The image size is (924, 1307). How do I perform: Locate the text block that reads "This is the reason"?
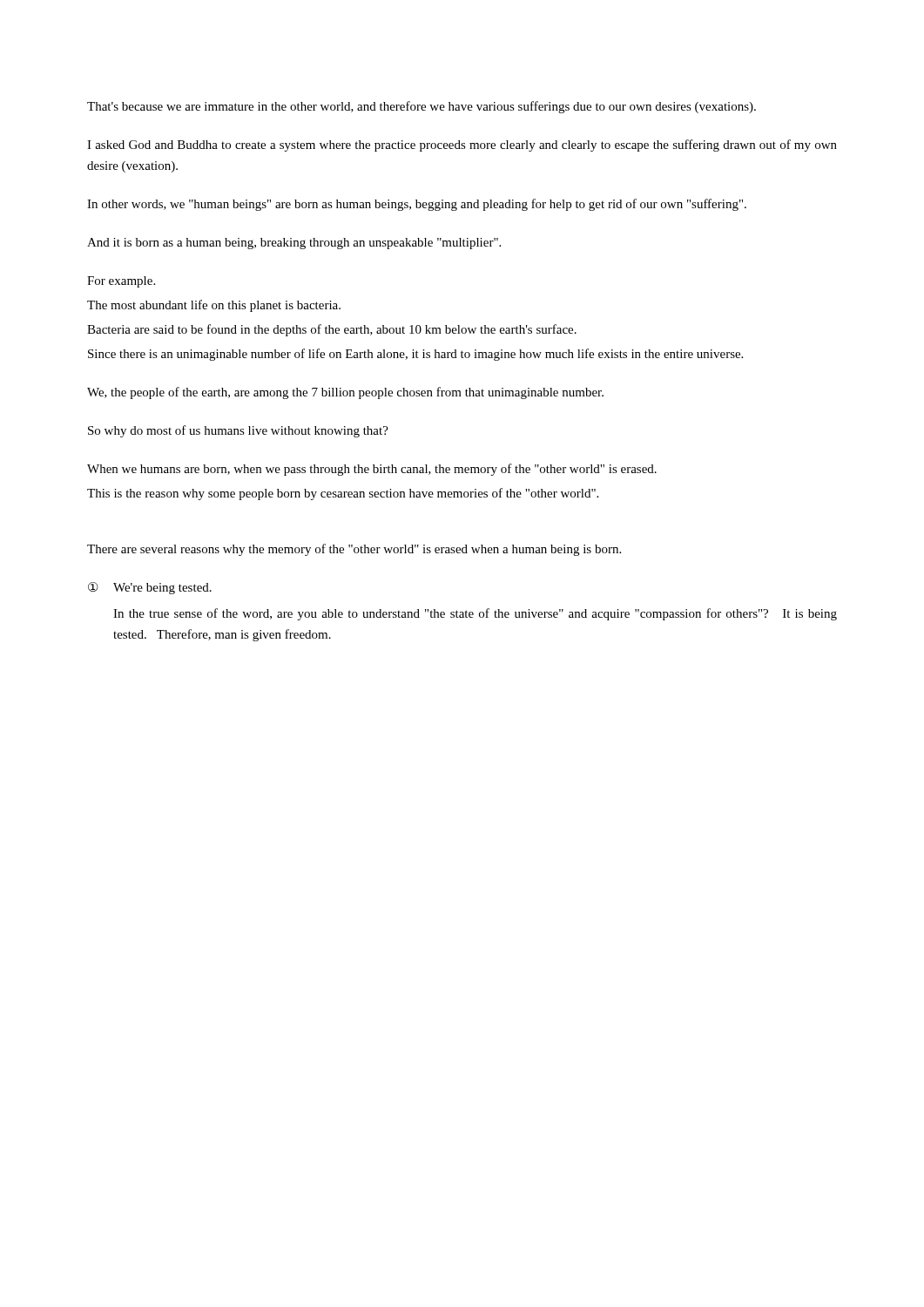(x=343, y=493)
